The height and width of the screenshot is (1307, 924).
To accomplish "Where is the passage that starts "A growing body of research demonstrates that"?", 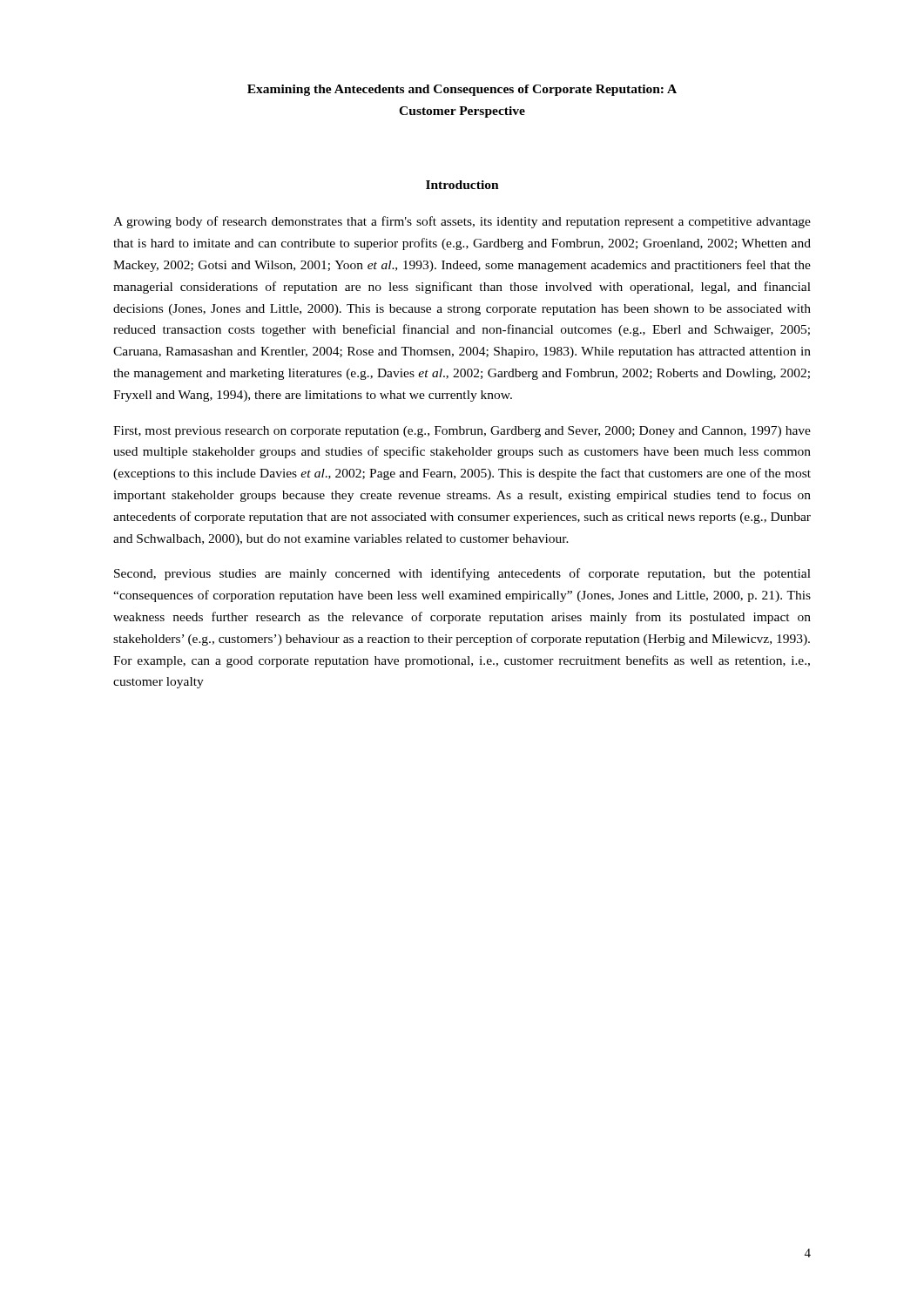I will point(462,308).
